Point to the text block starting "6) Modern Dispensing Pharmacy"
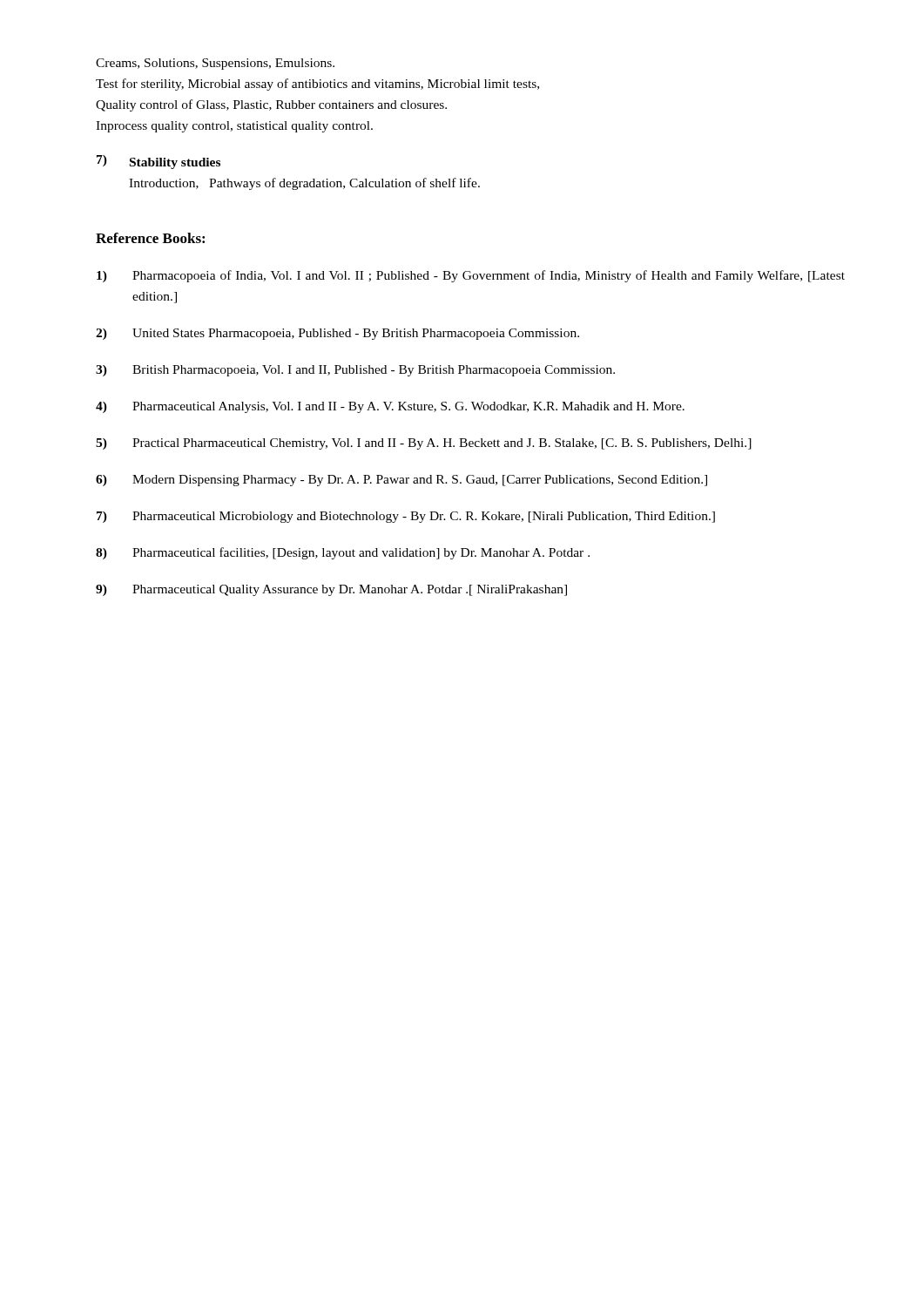The width and height of the screenshot is (924, 1307). [470, 479]
